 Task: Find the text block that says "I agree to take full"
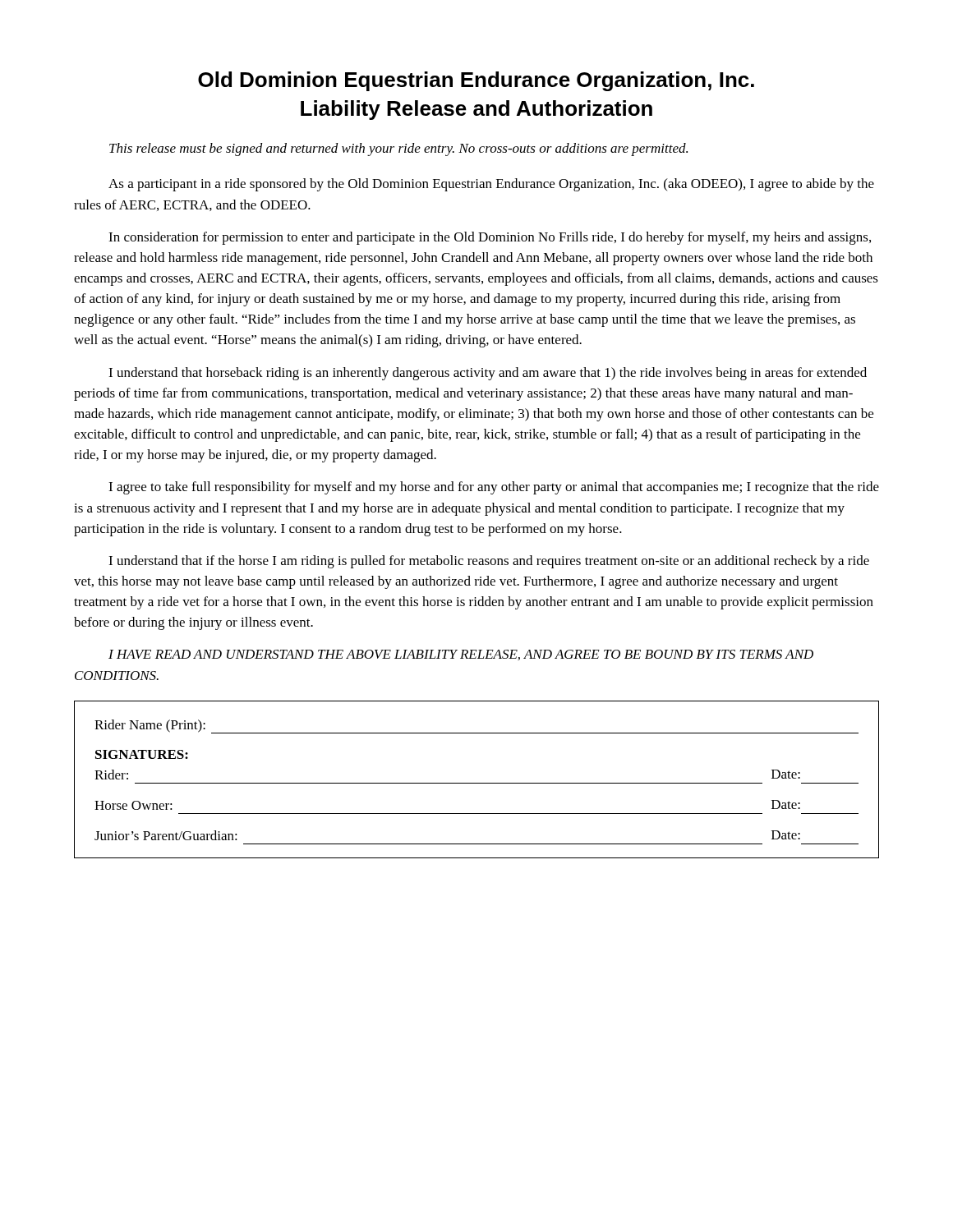(x=476, y=508)
